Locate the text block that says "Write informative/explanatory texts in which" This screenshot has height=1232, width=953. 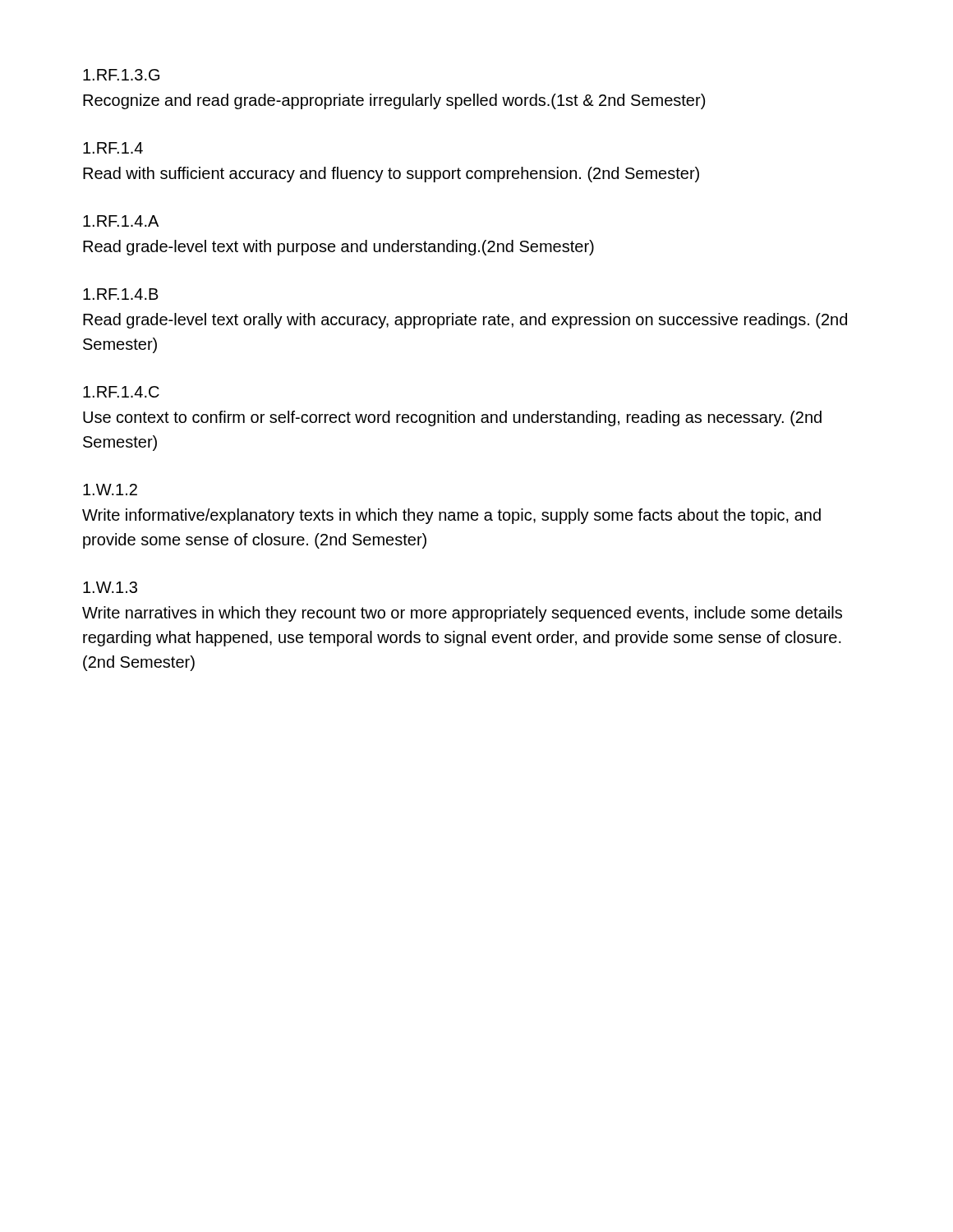click(452, 527)
